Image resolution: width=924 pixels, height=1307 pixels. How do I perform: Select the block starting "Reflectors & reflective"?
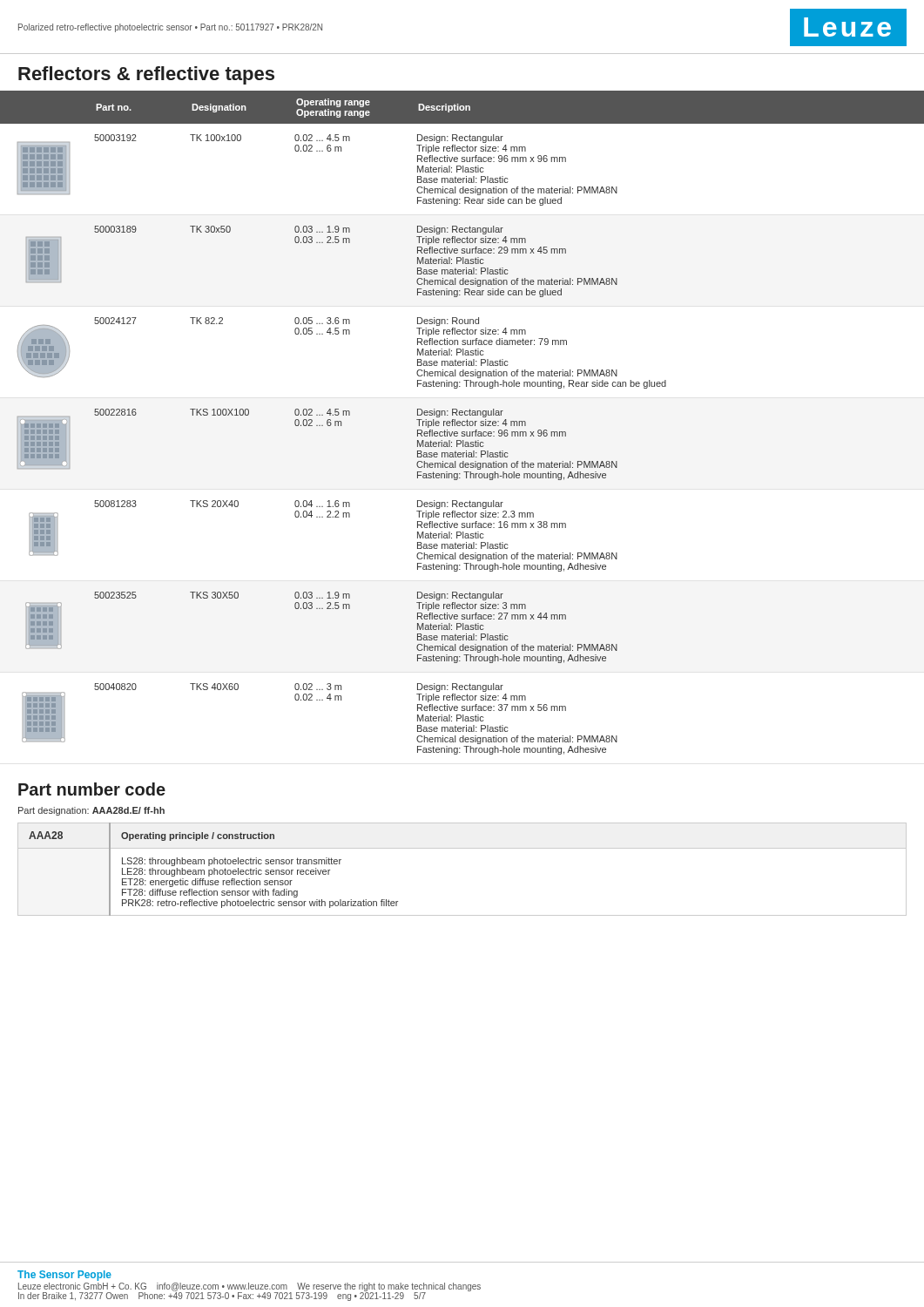click(x=146, y=74)
